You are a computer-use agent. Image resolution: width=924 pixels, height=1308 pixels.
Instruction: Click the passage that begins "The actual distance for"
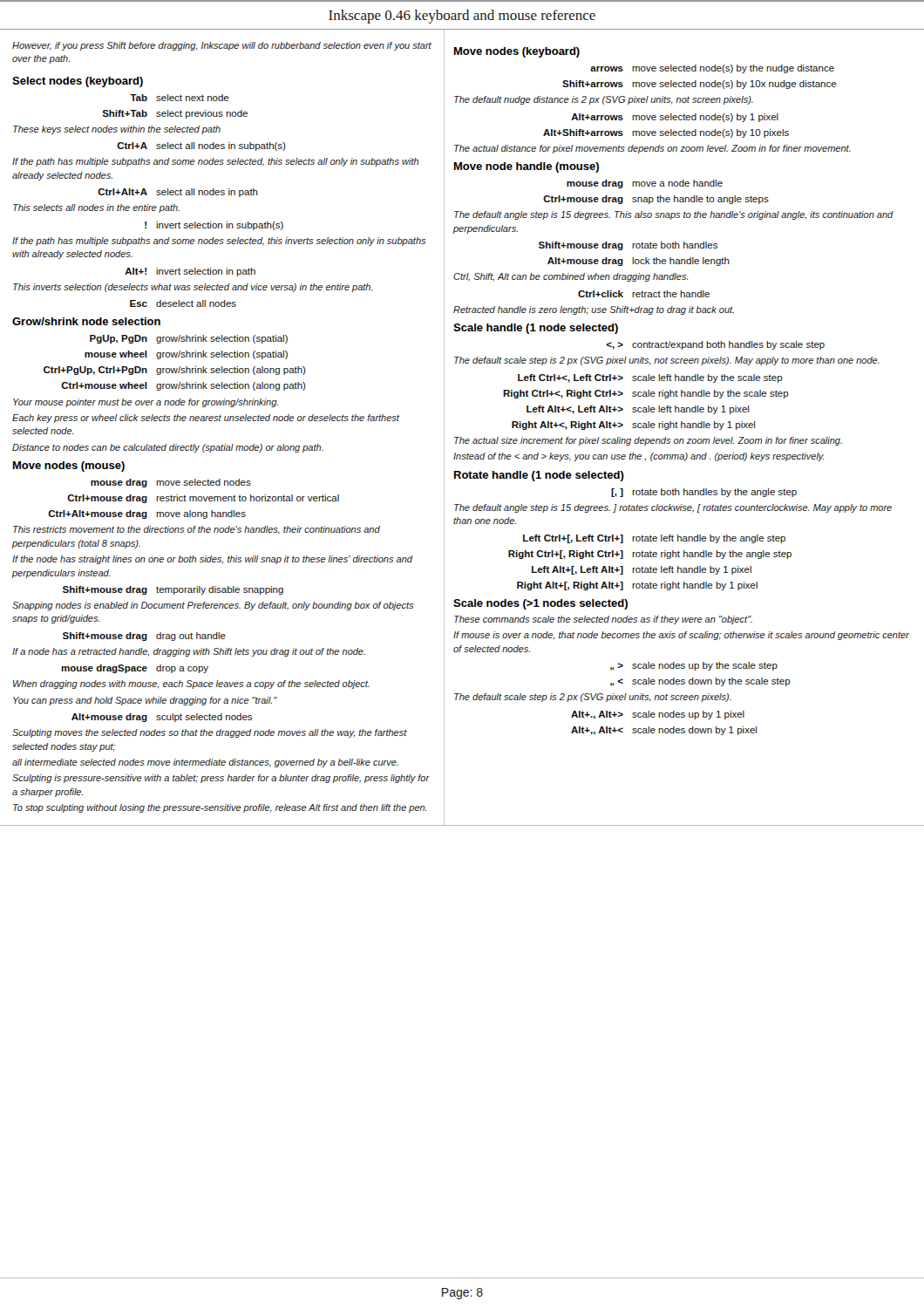(652, 148)
